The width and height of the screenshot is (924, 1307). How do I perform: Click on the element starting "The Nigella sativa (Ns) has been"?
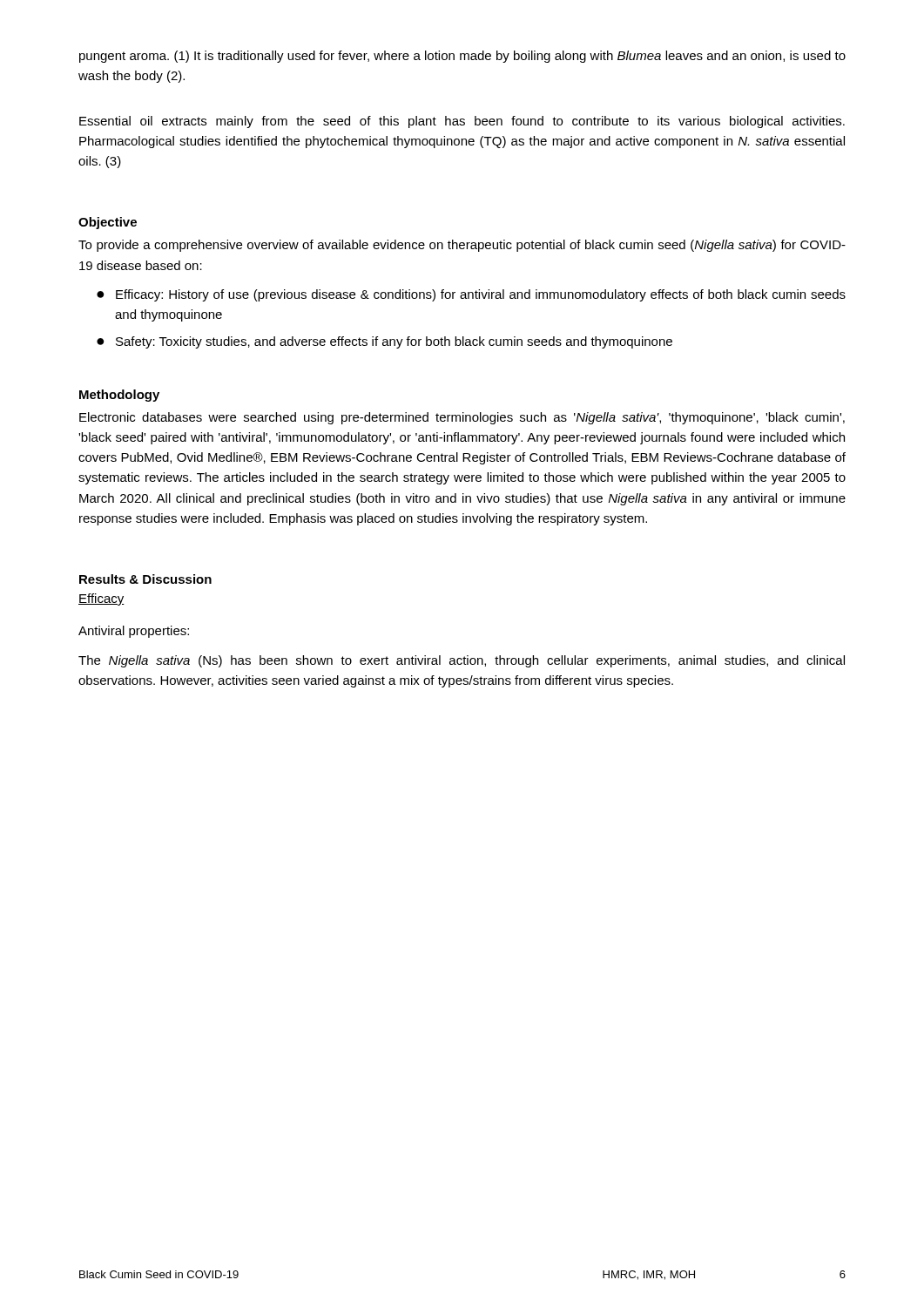pos(462,670)
